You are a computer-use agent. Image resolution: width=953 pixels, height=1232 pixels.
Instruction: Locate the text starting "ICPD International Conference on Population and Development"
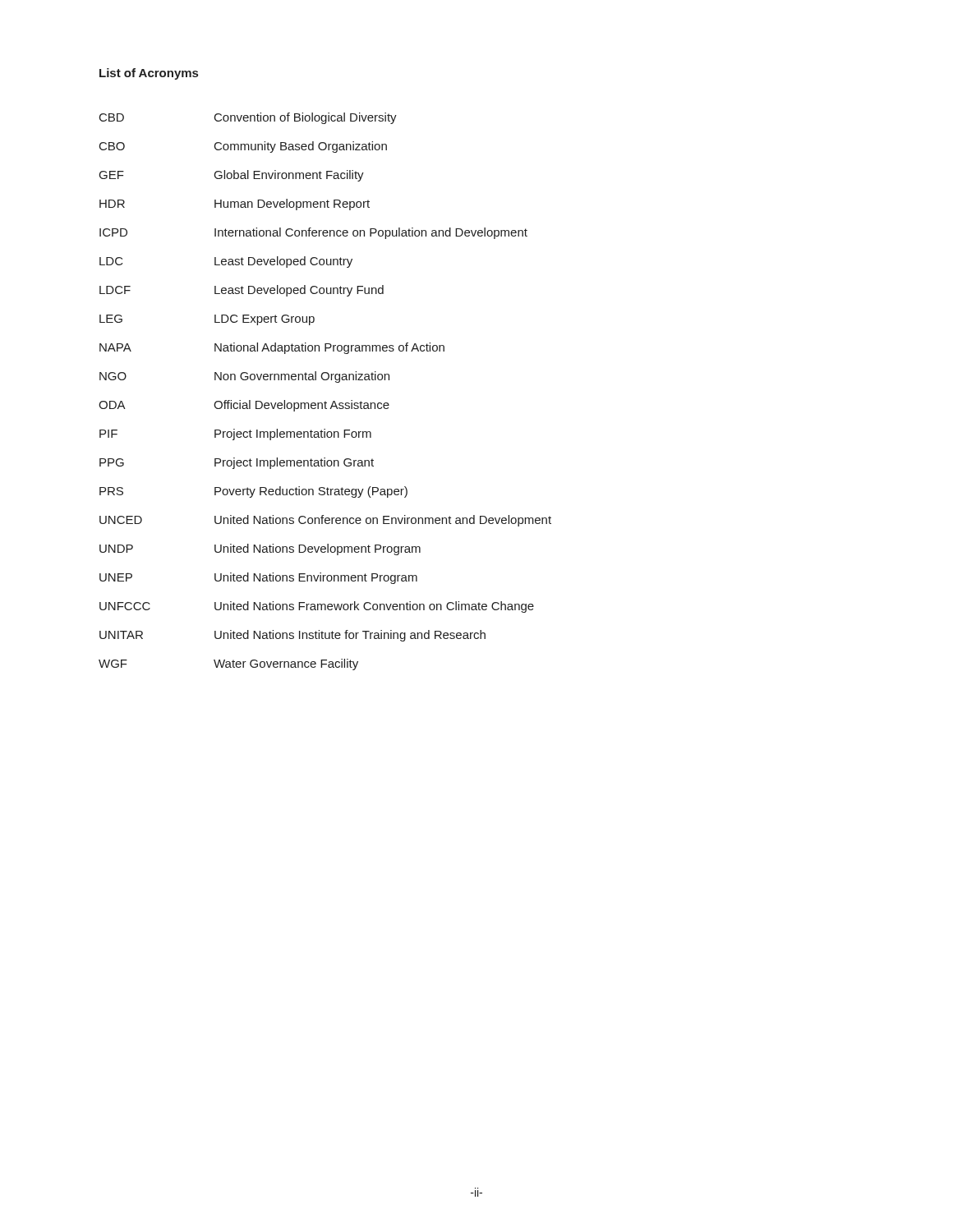476,232
